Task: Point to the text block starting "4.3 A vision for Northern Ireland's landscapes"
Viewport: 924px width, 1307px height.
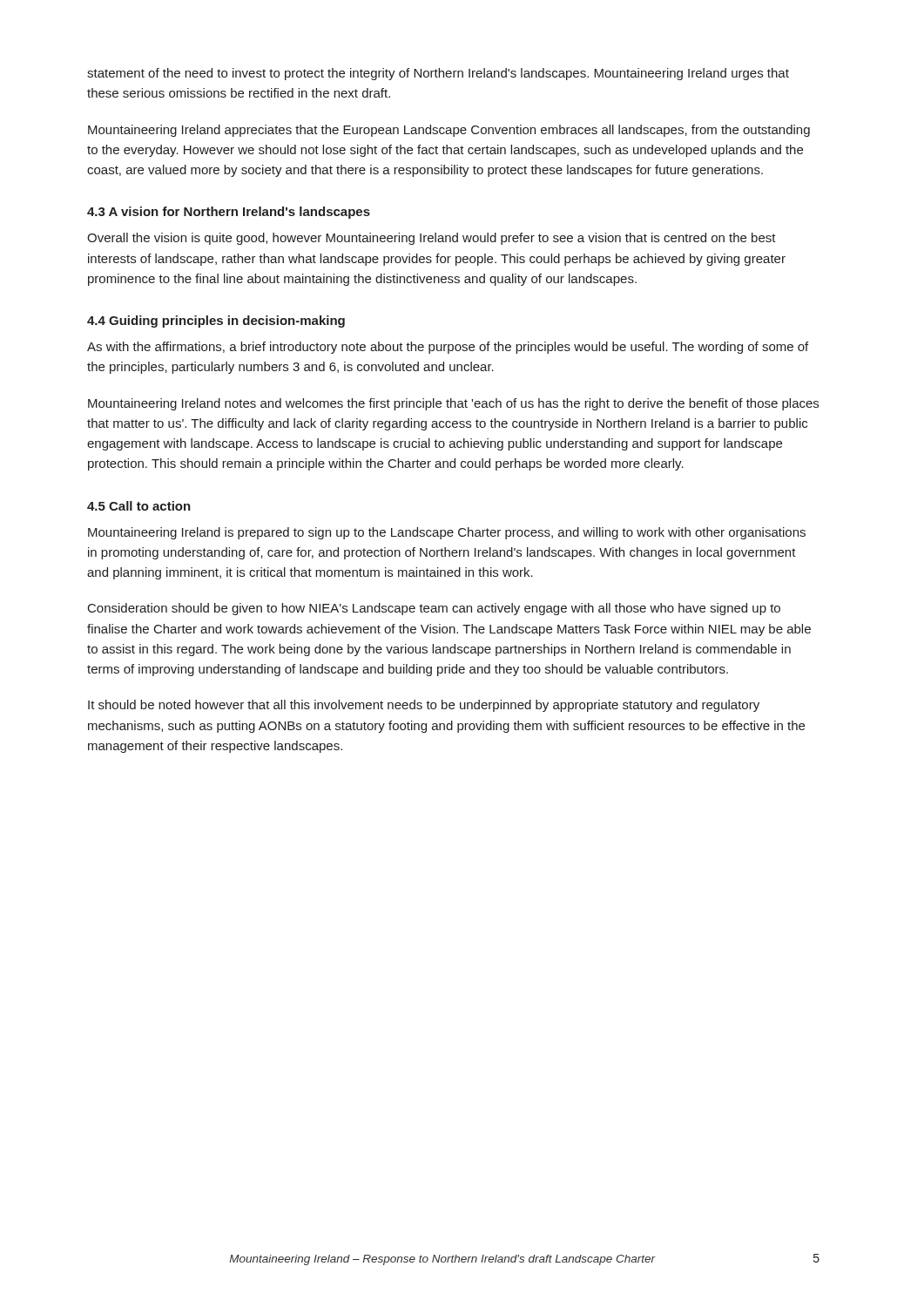Action: 229,212
